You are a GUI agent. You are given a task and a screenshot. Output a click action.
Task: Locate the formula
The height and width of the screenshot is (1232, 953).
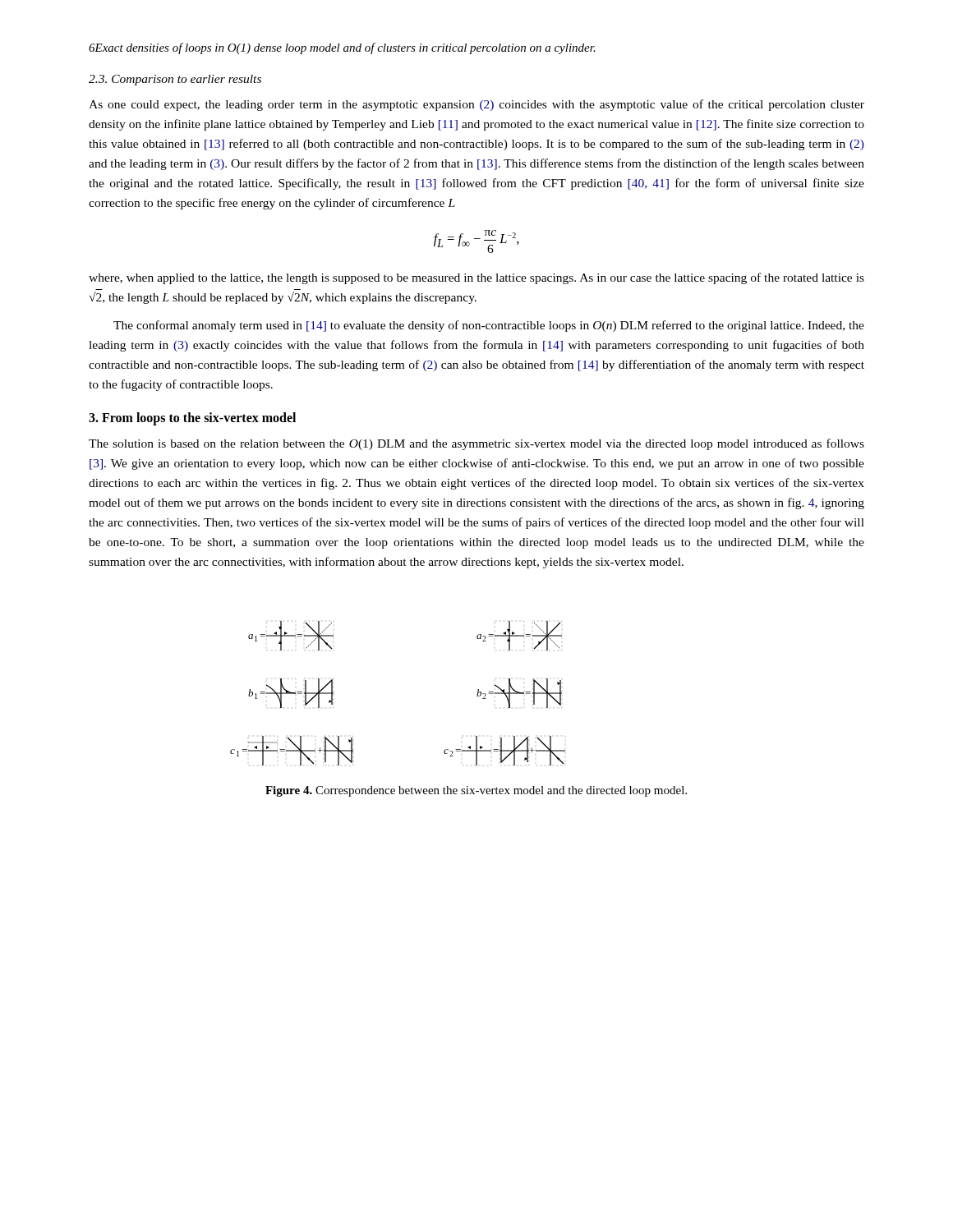476,240
